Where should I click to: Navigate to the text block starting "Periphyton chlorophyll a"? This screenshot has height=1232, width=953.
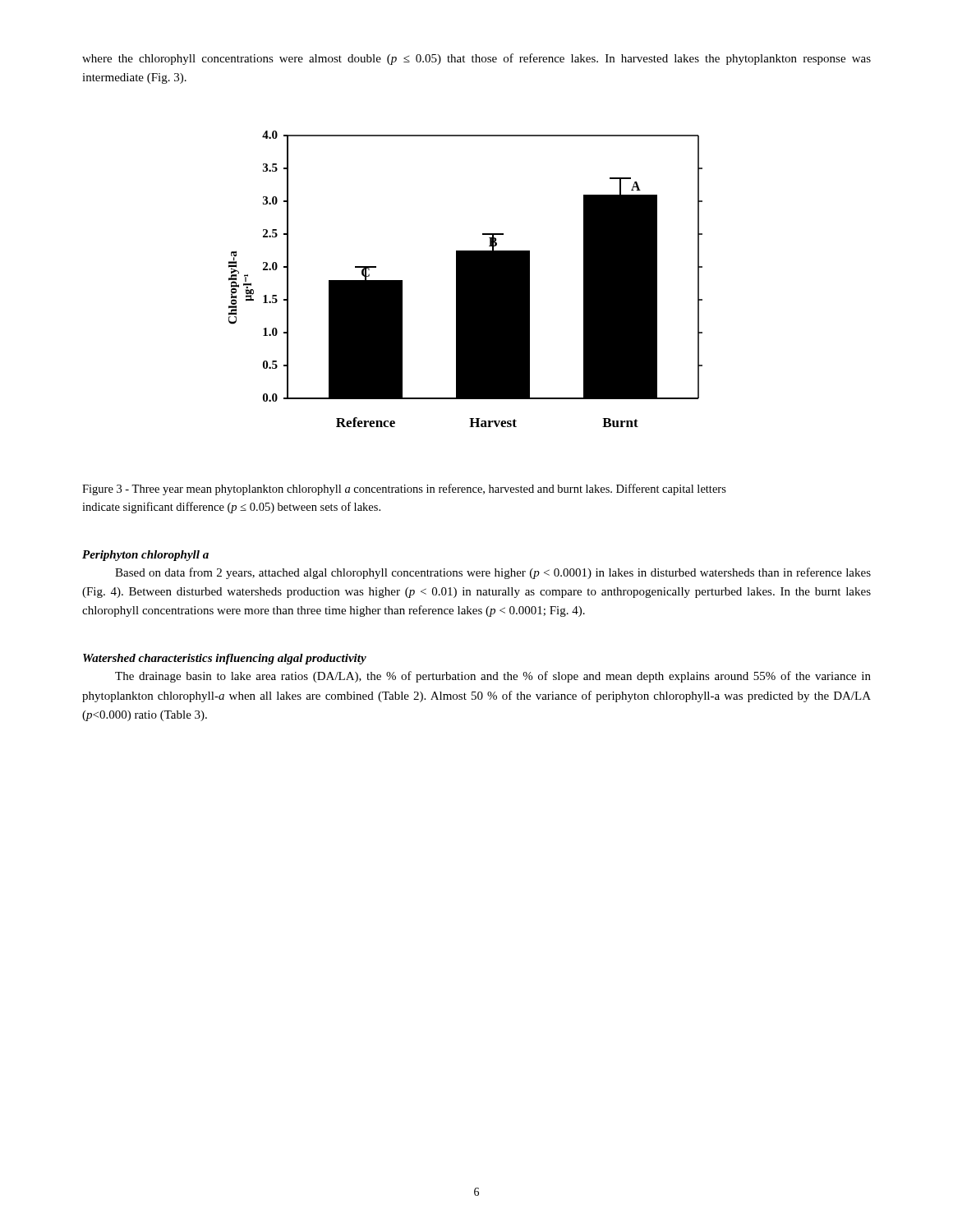coord(145,554)
